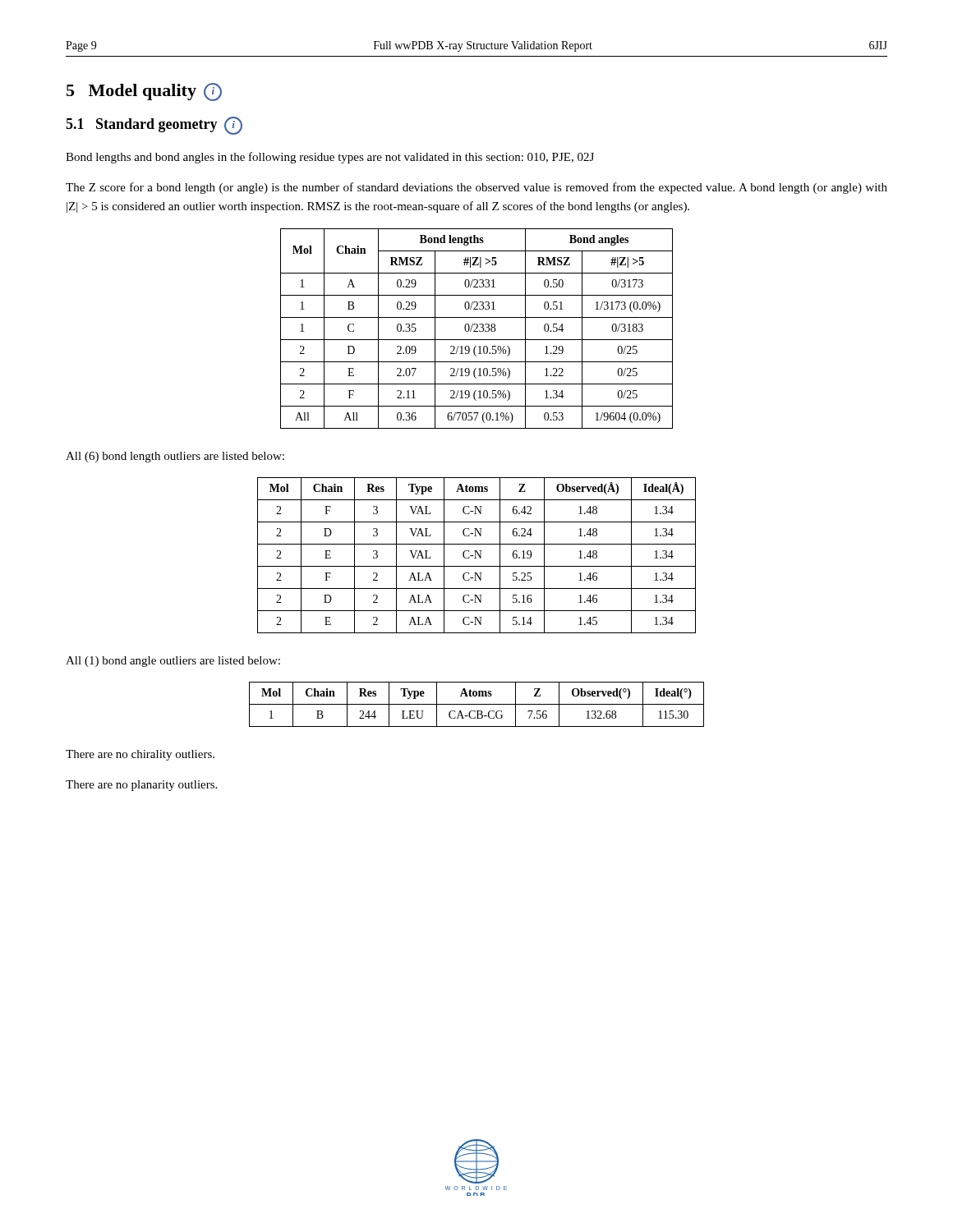Viewport: 953px width, 1232px height.
Task: Find the logo
Action: point(476,1168)
